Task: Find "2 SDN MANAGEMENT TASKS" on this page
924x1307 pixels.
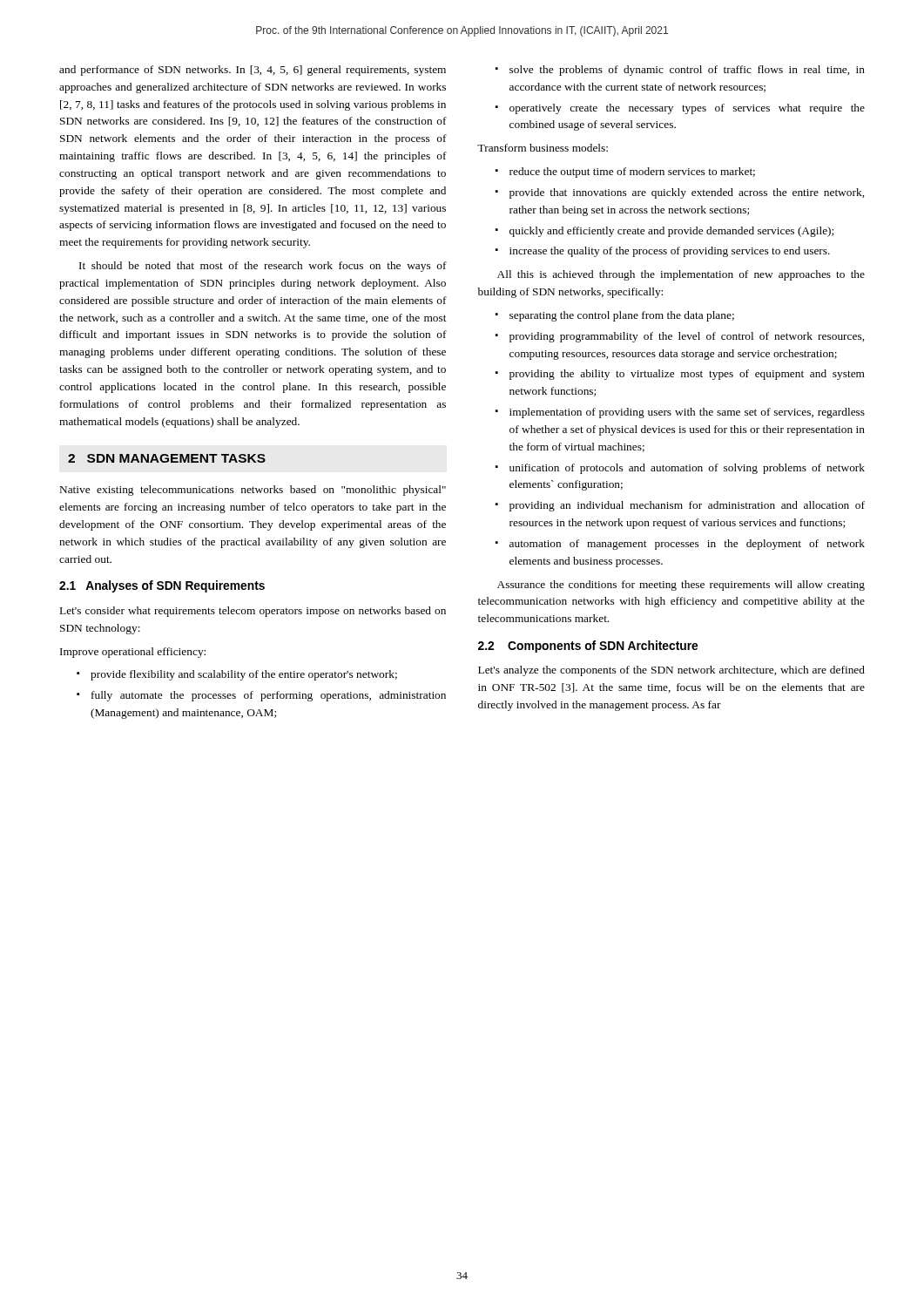Action: pyautogui.click(x=167, y=458)
